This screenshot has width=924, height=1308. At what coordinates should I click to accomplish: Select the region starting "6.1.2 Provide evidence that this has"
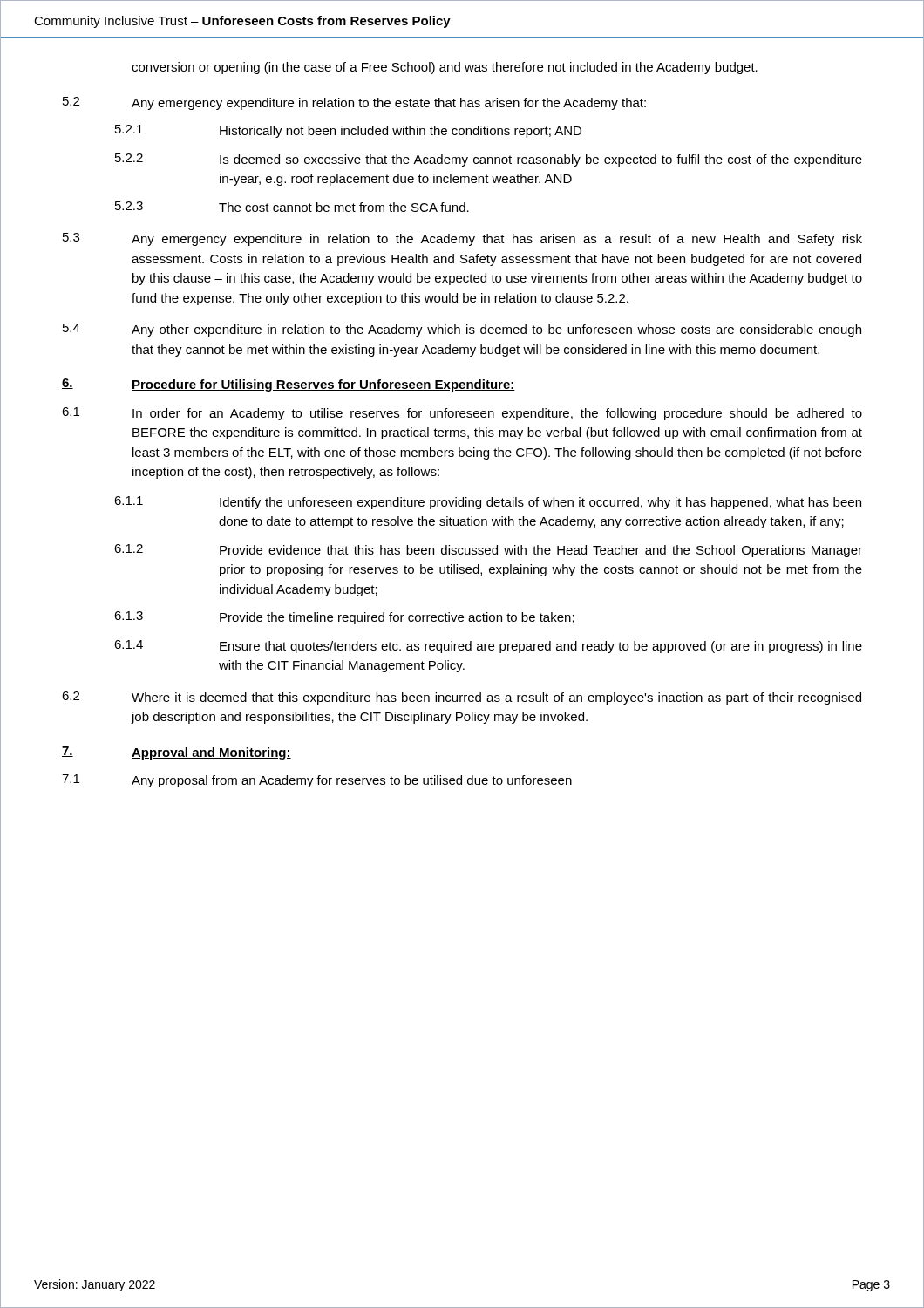488,570
